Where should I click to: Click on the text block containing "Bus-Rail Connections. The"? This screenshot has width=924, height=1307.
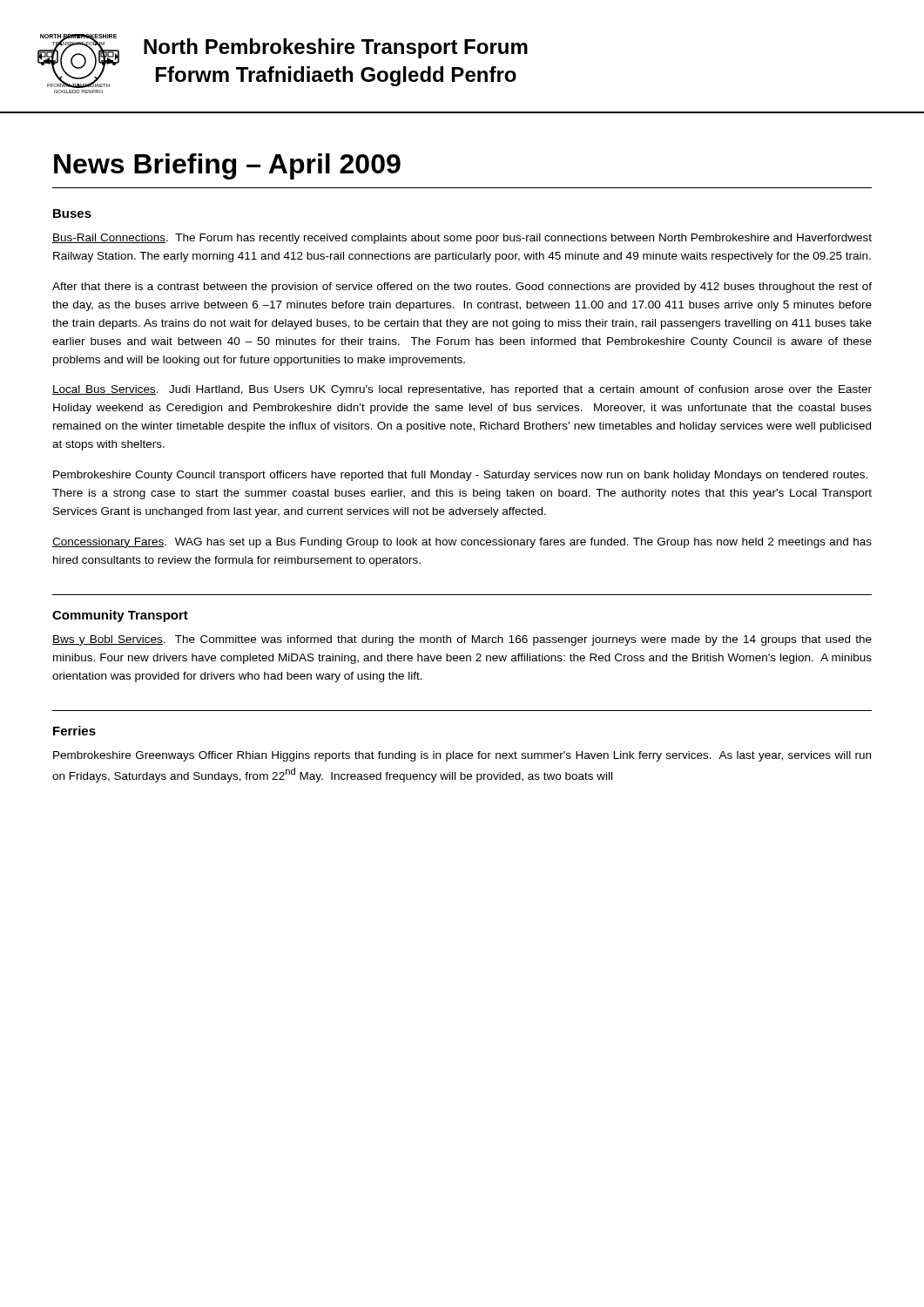[x=462, y=247]
